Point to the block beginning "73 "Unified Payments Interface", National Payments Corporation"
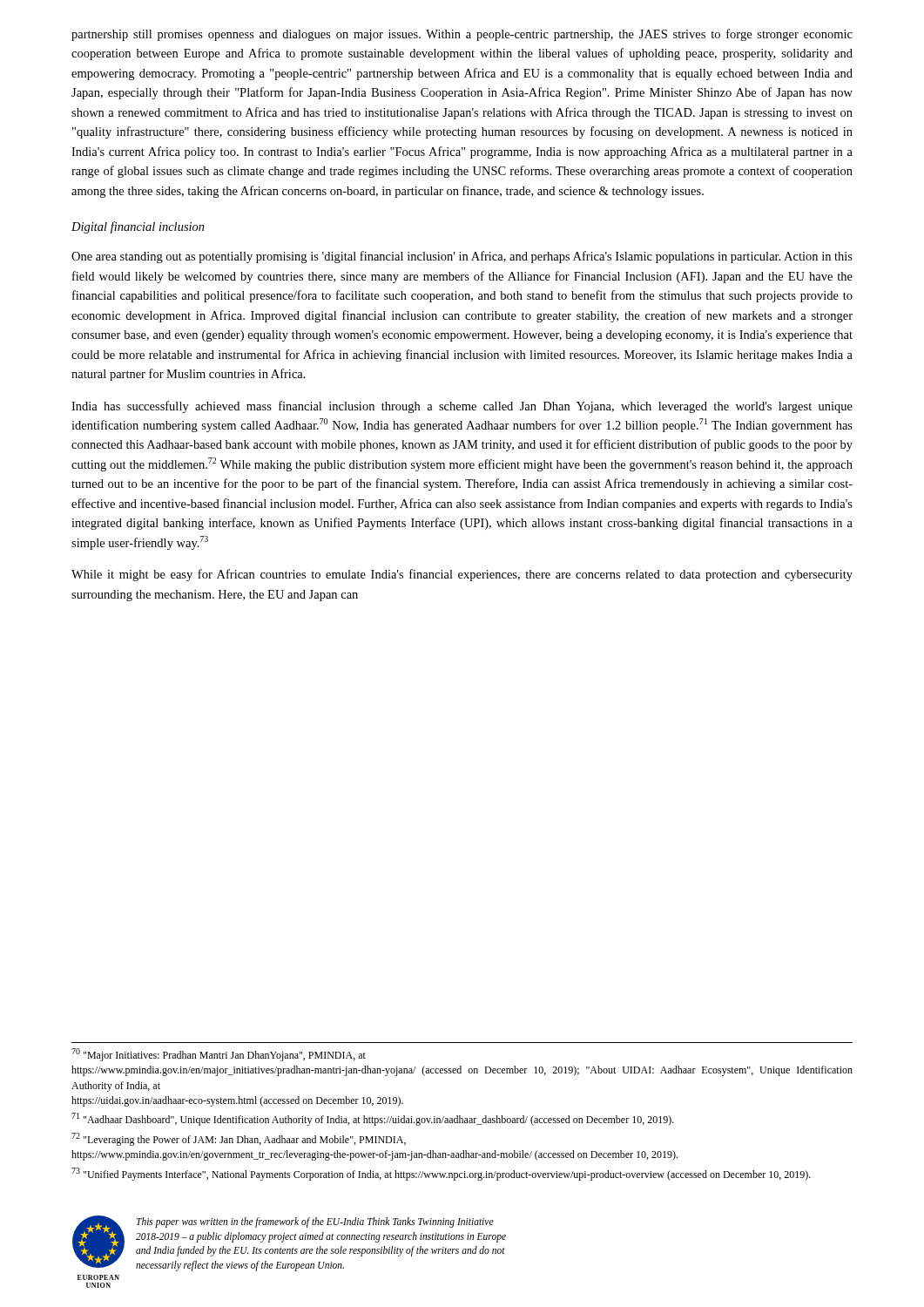Viewport: 924px width, 1307px height. point(441,1174)
